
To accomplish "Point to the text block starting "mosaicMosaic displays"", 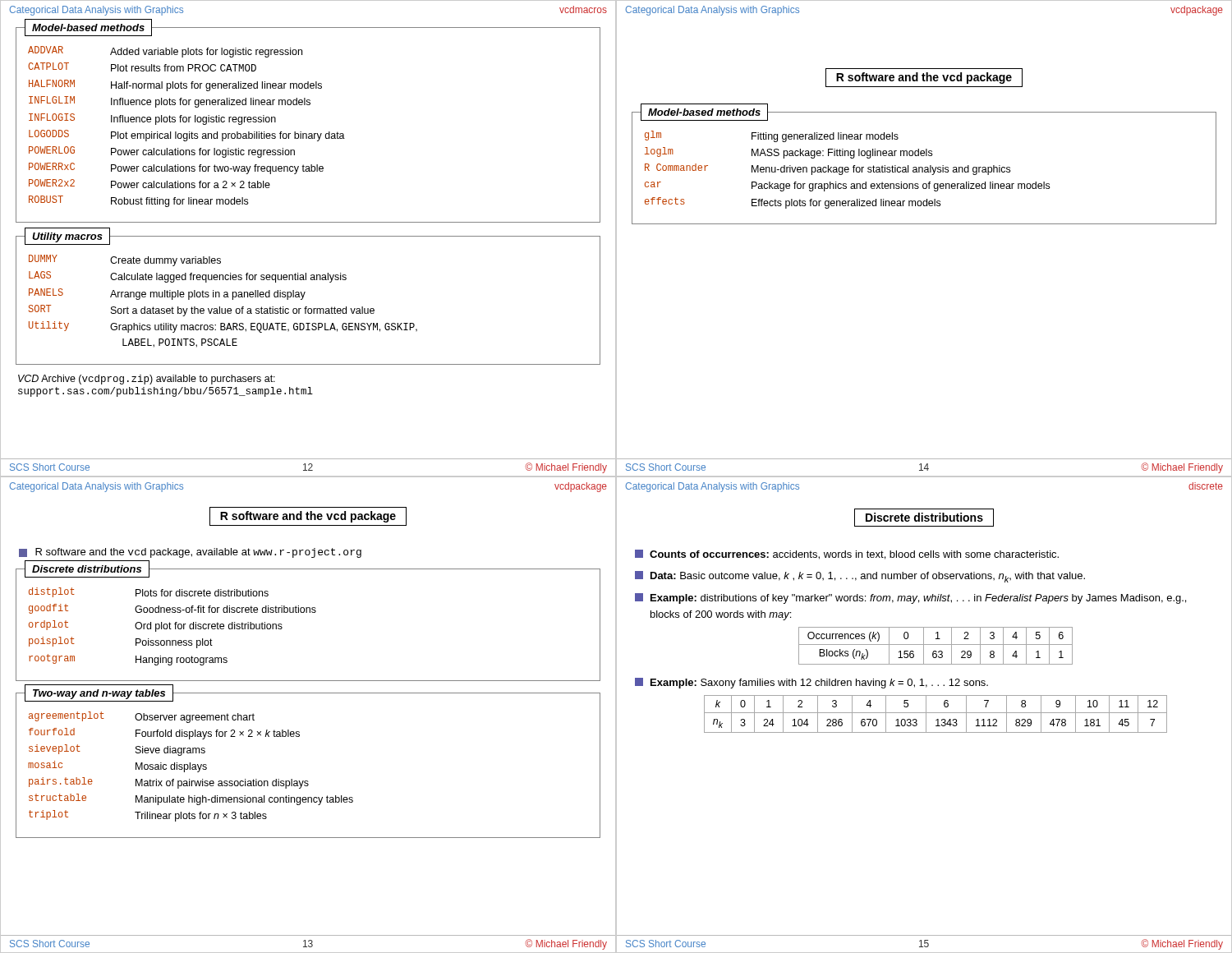I will coord(42,765).
